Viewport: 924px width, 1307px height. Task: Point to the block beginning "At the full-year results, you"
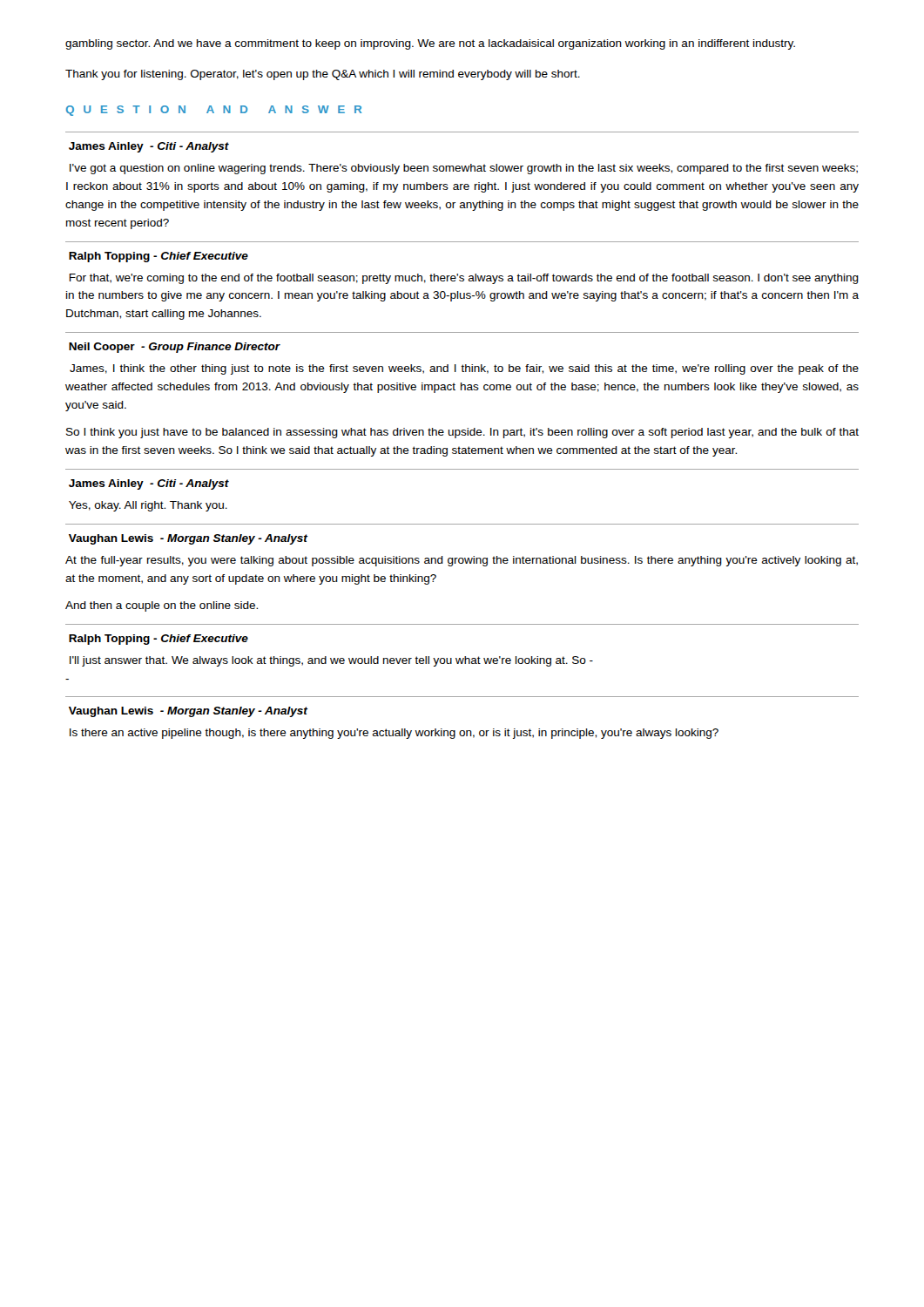462,569
